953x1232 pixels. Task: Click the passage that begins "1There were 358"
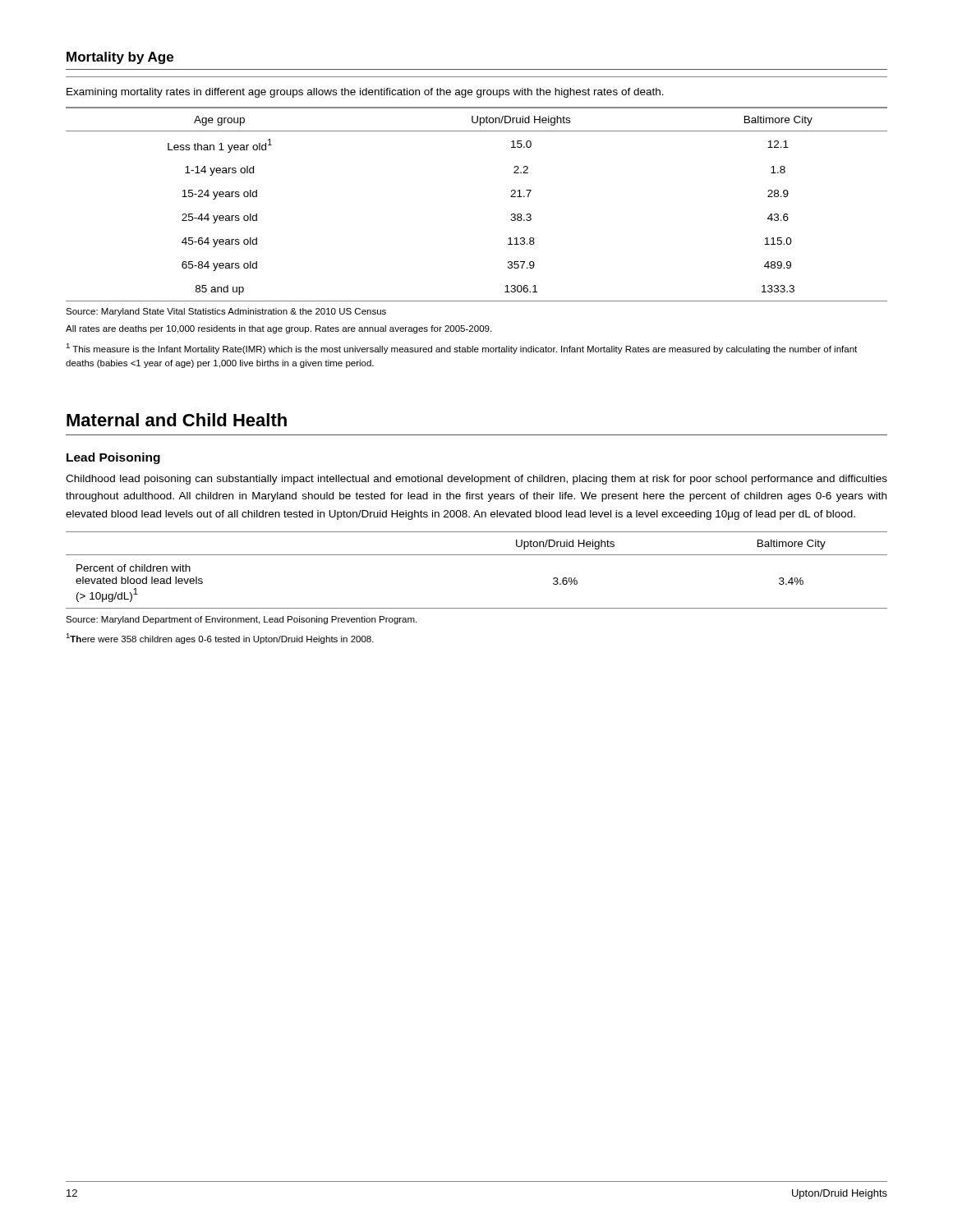click(x=220, y=638)
